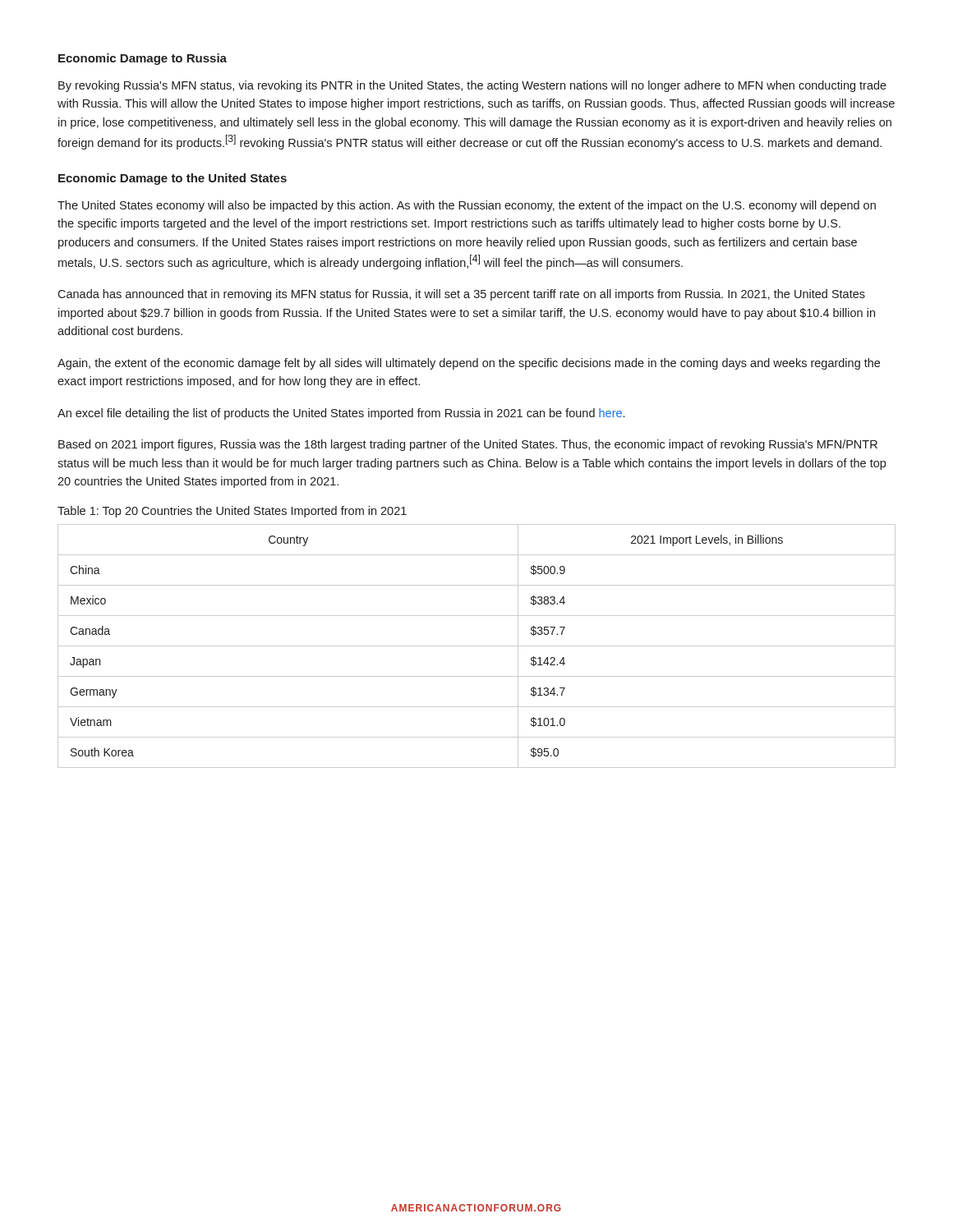
Task: Navigate to the region starting "Economic Damage to Russia"
Action: pyautogui.click(x=142, y=58)
